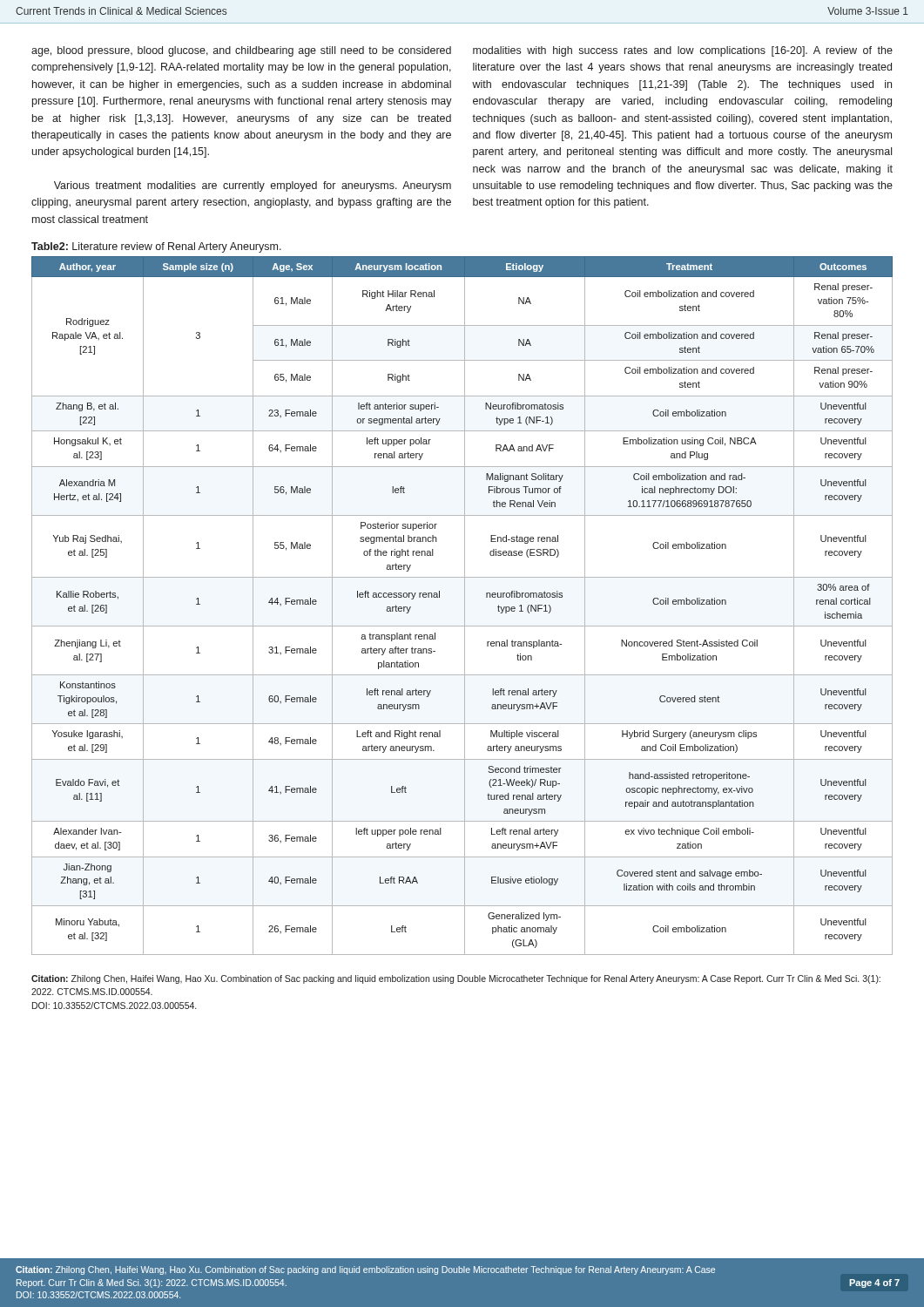
Task: Find the caption on this page that starts "Table2: Literature review of Renal Artery"
Action: (x=156, y=247)
